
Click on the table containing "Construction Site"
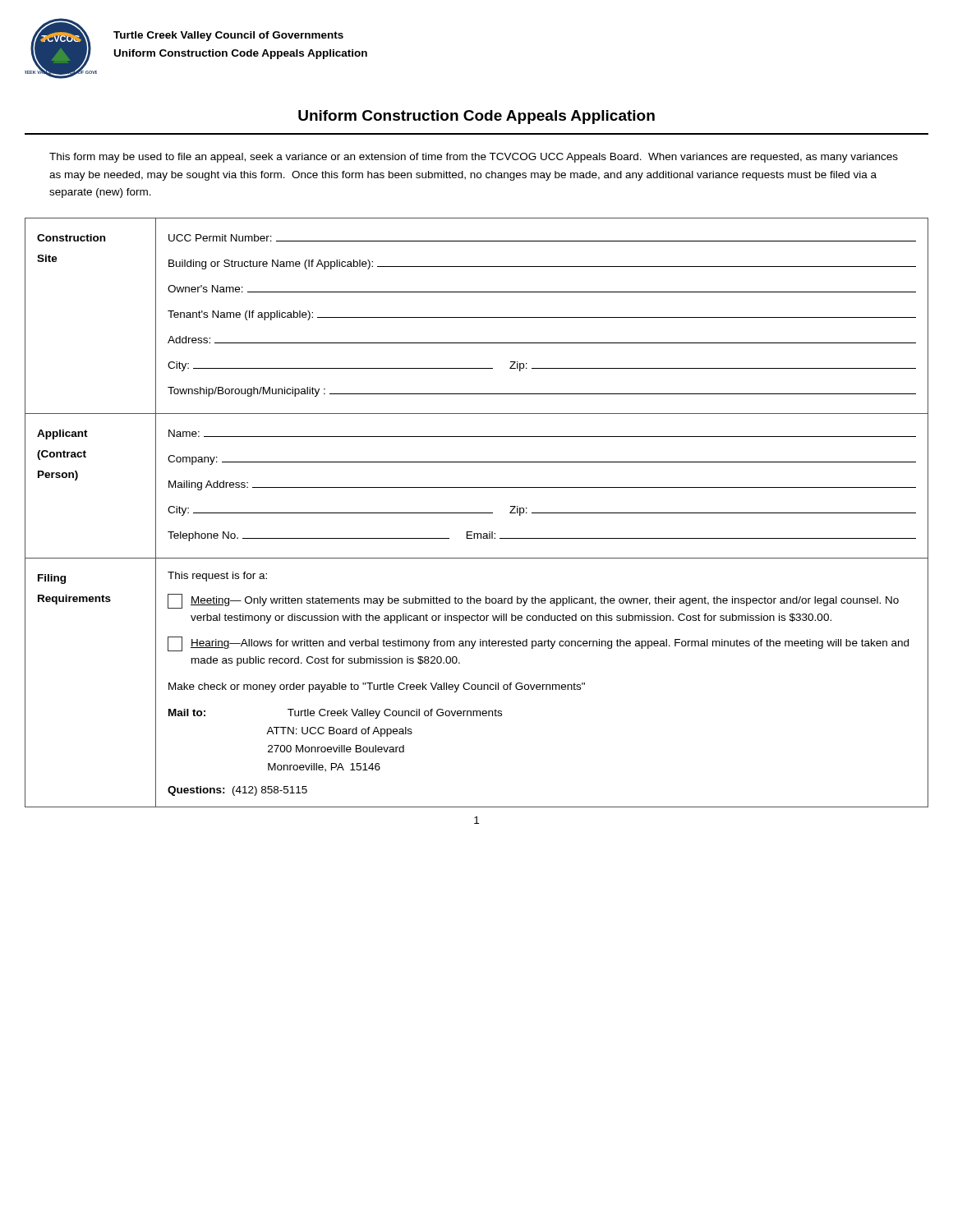[x=476, y=512]
